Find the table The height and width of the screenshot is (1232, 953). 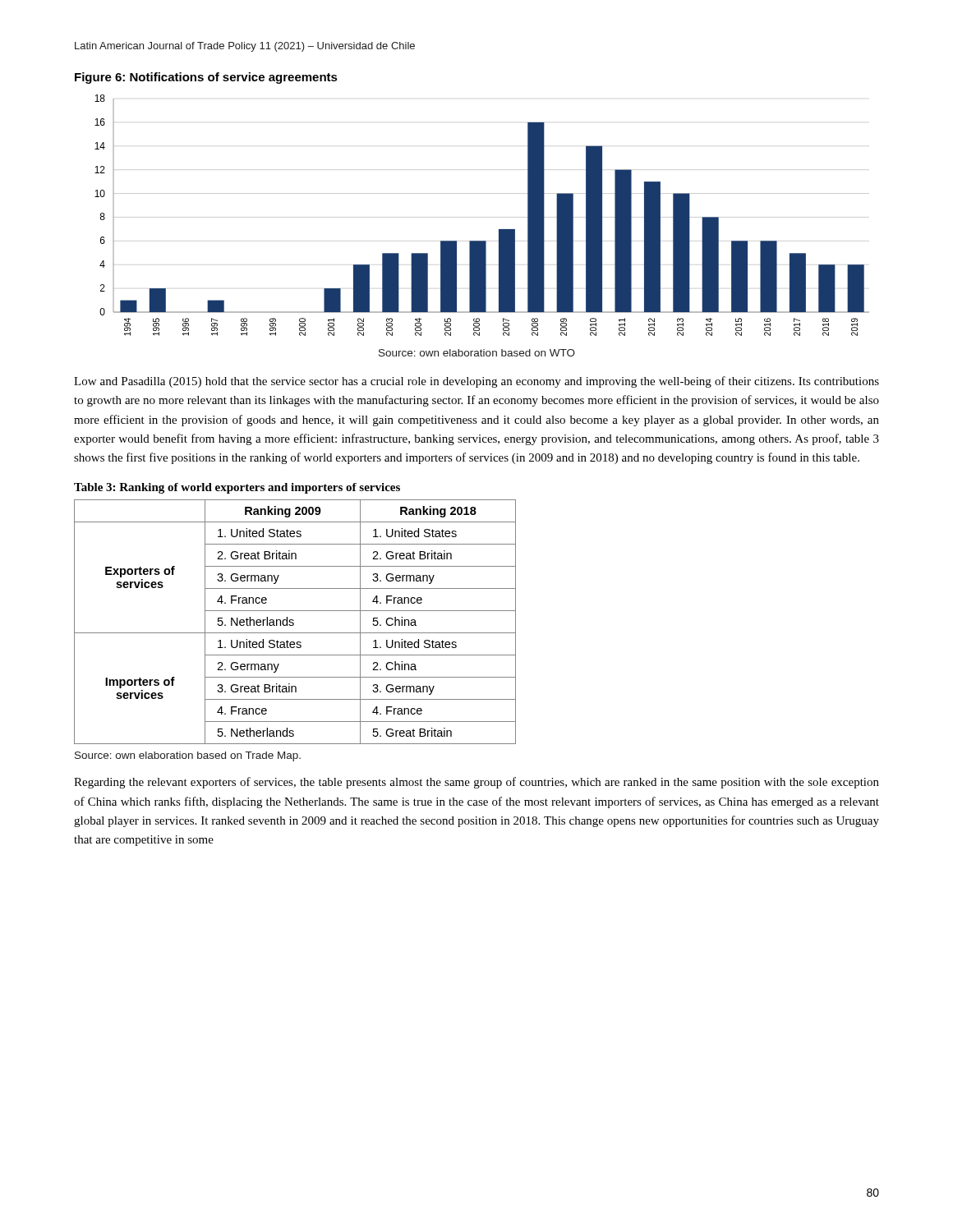coord(476,622)
